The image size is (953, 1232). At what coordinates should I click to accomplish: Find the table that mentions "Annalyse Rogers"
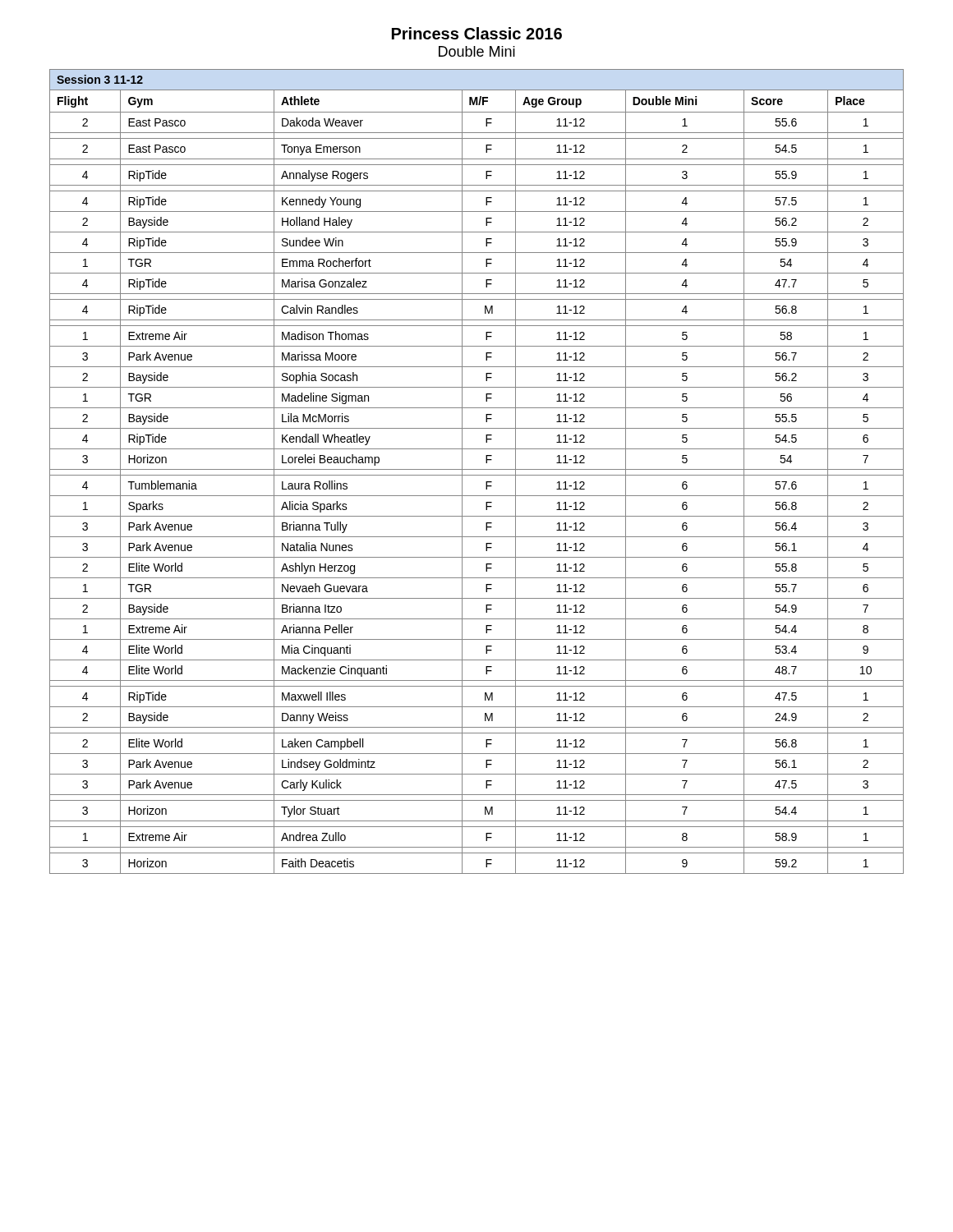pos(476,471)
